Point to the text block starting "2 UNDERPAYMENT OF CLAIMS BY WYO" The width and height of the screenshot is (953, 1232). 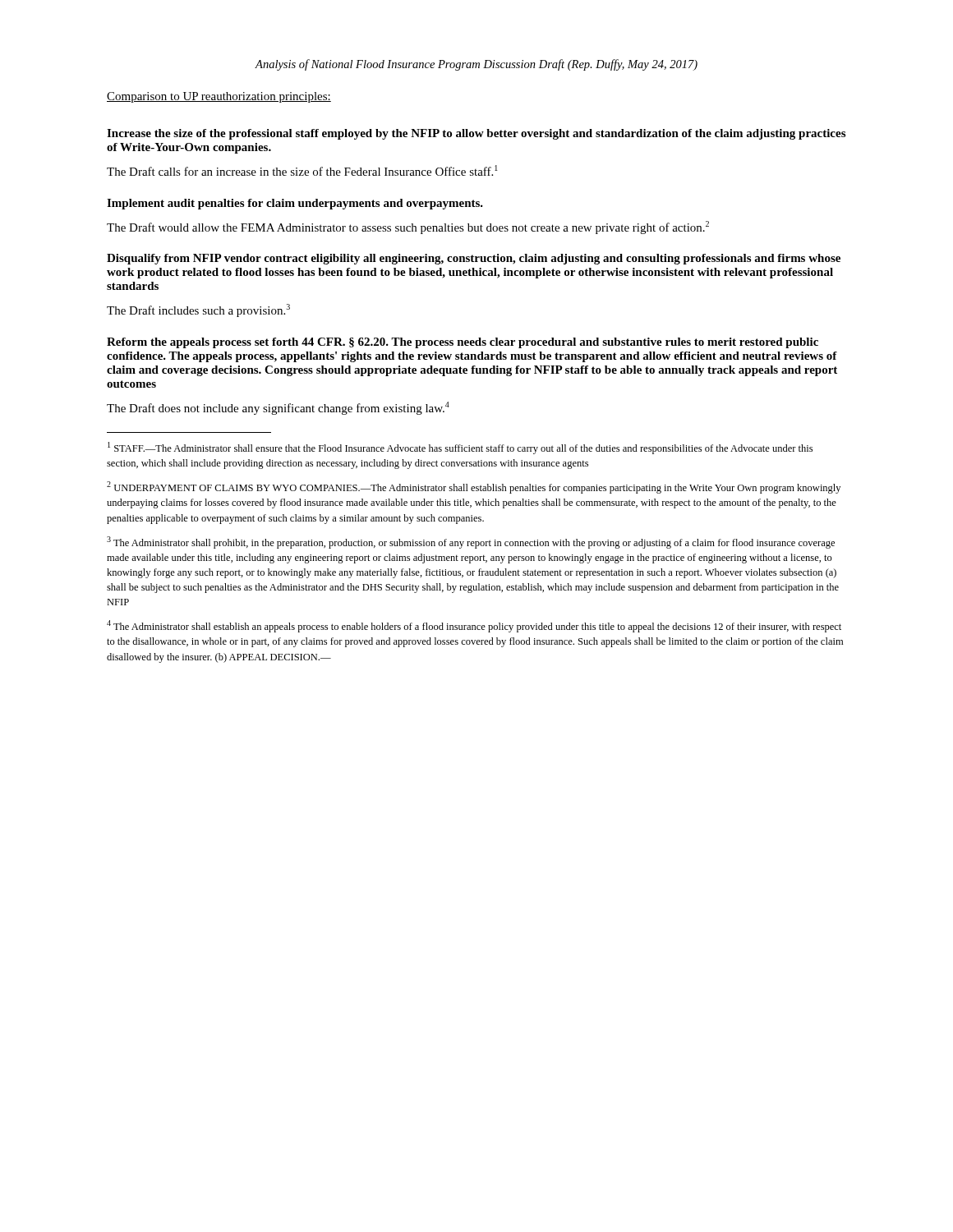pos(474,502)
